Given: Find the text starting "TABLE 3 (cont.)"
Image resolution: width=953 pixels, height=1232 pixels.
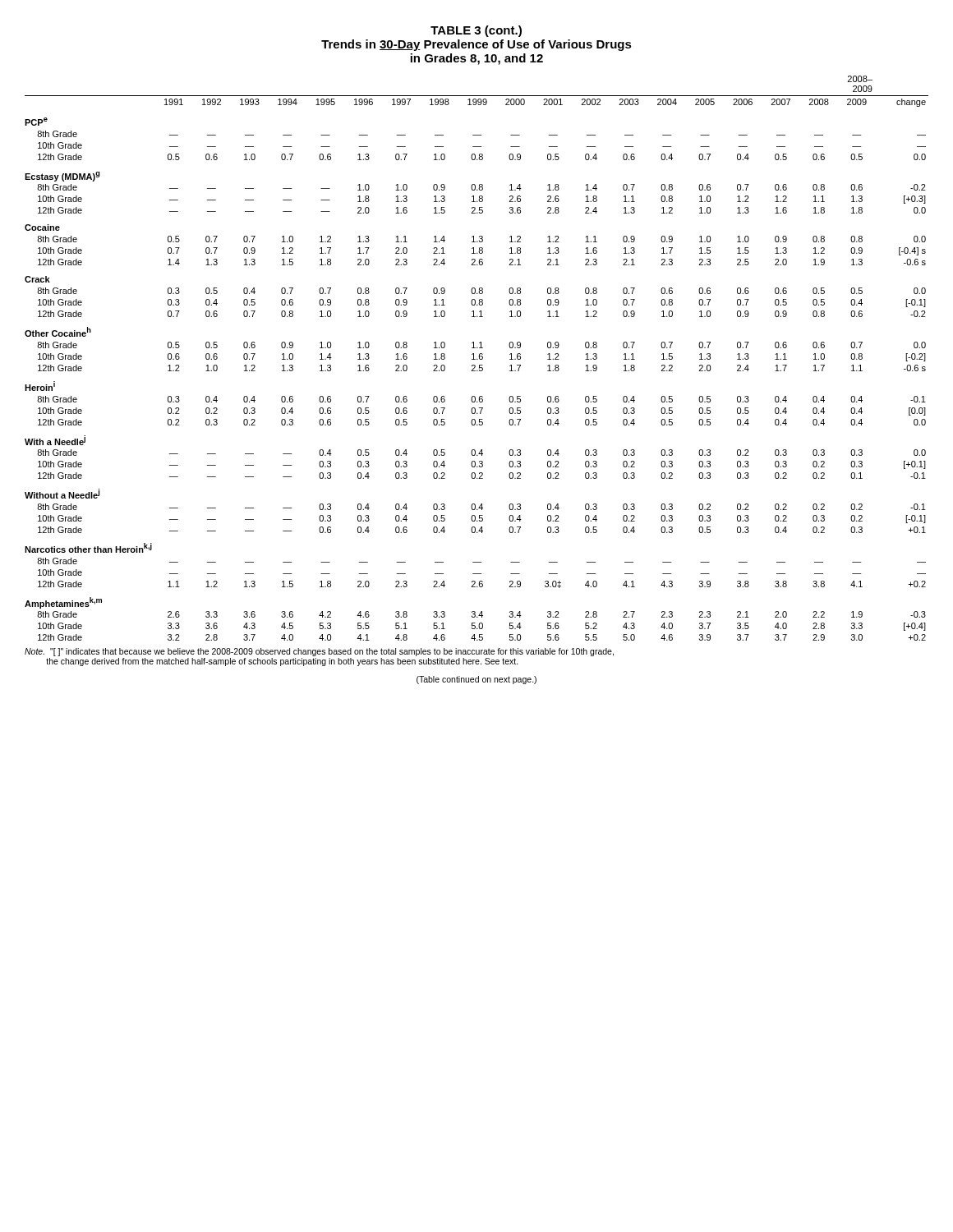Looking at the screenshot, I should click(x=476, y=44).
